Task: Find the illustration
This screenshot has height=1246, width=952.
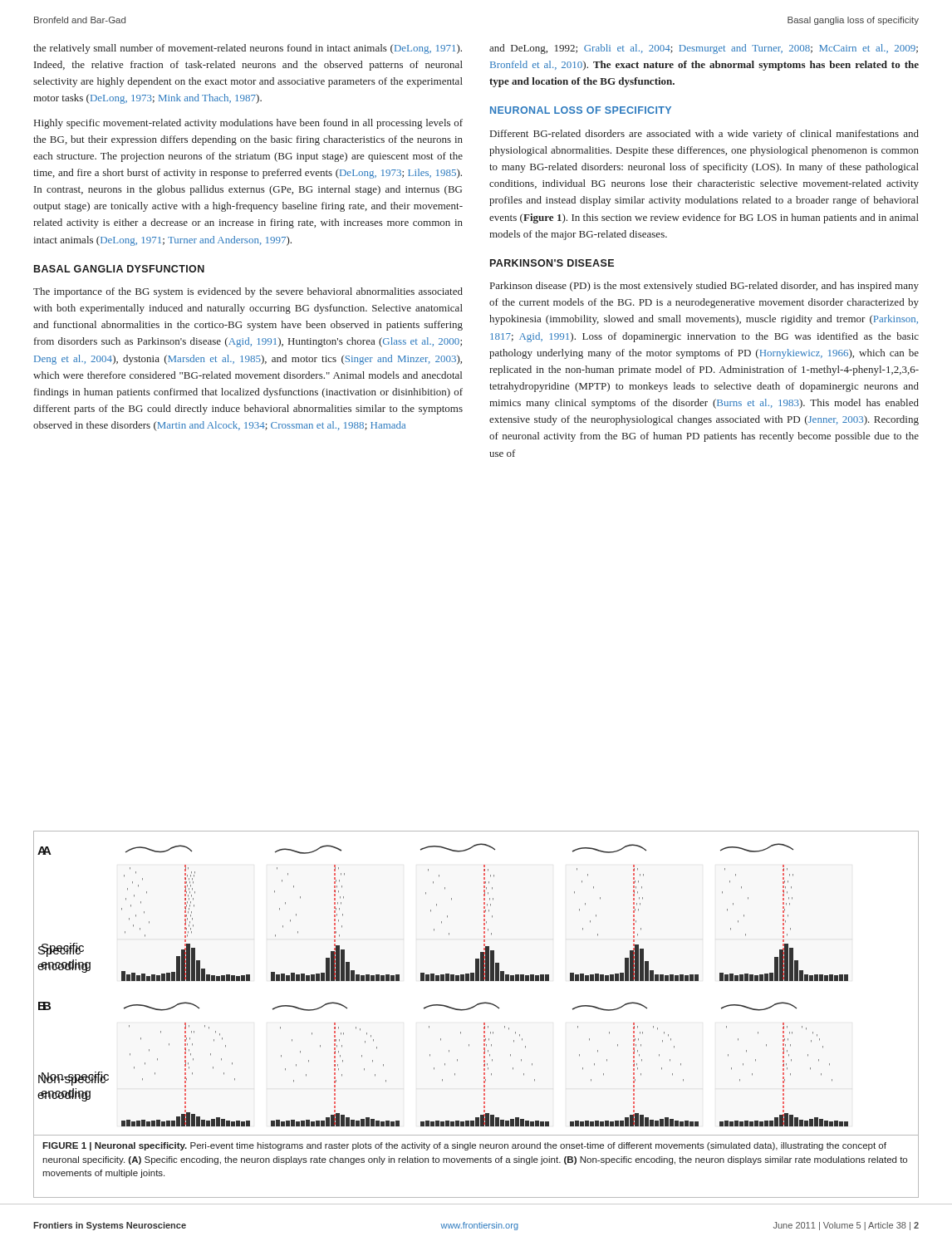Action: coord(476,1014)
